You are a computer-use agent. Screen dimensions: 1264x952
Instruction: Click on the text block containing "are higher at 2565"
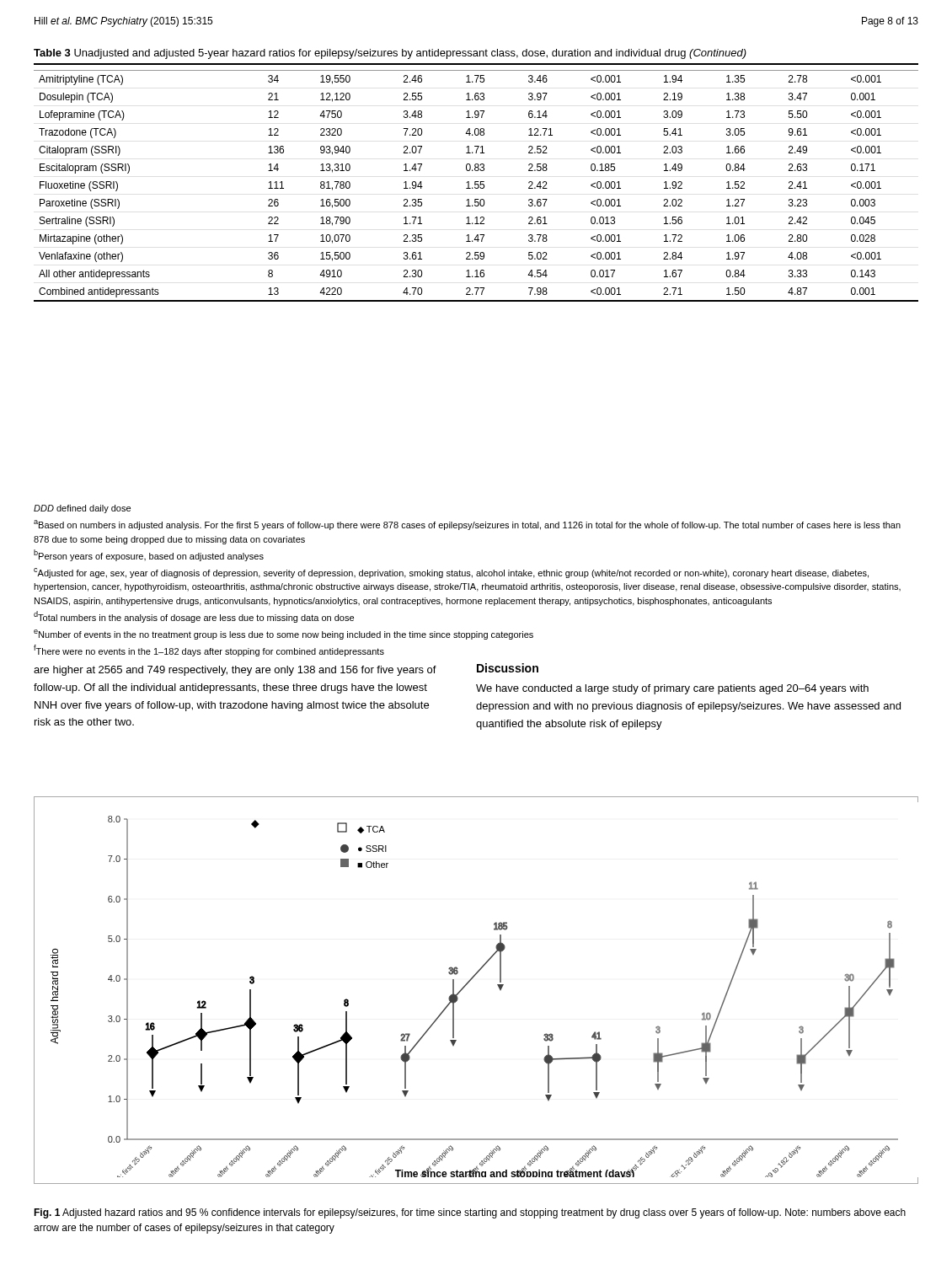pyautogui.click(x=235, y=696)
